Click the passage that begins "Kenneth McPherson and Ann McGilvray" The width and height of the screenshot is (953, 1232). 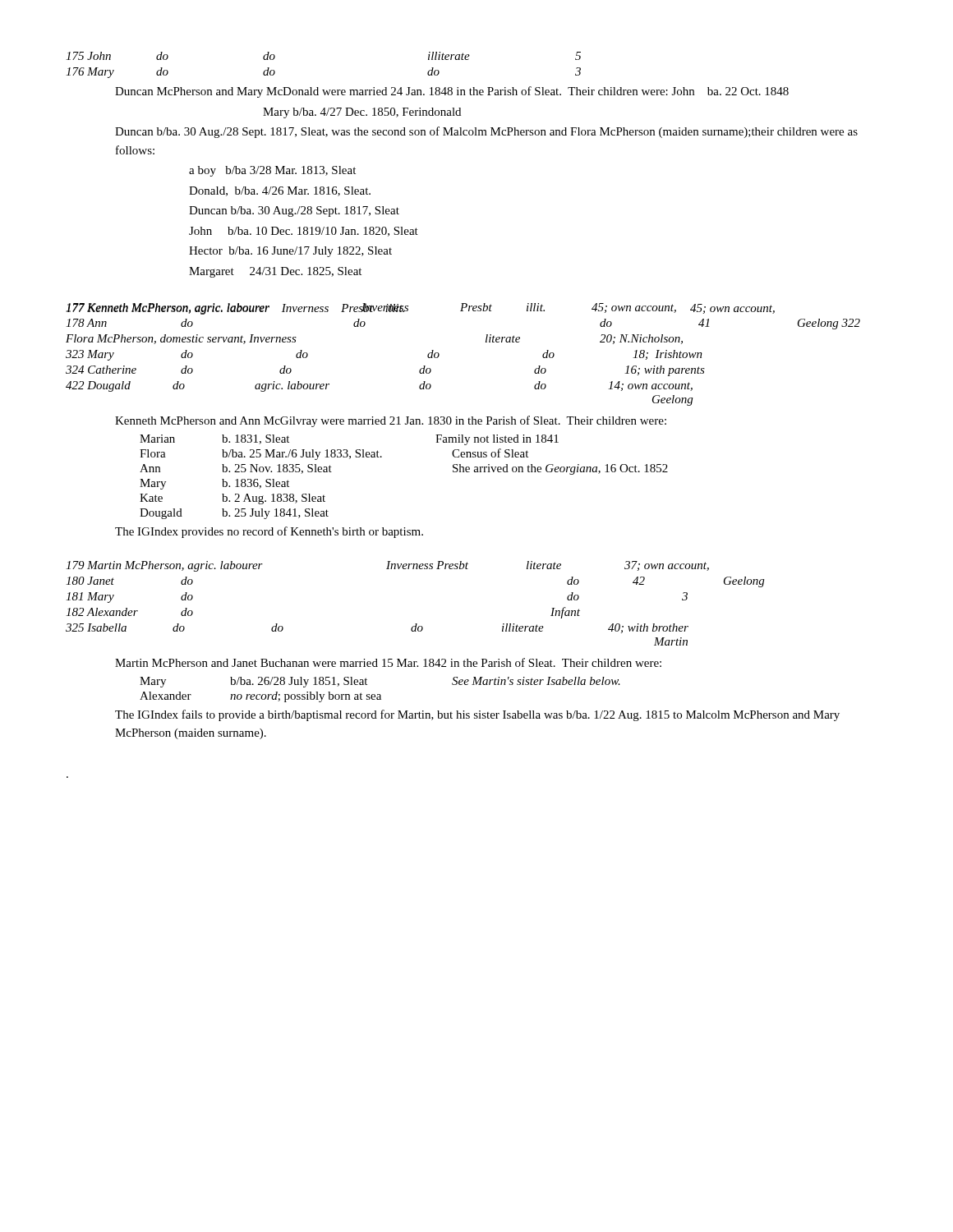501,476
